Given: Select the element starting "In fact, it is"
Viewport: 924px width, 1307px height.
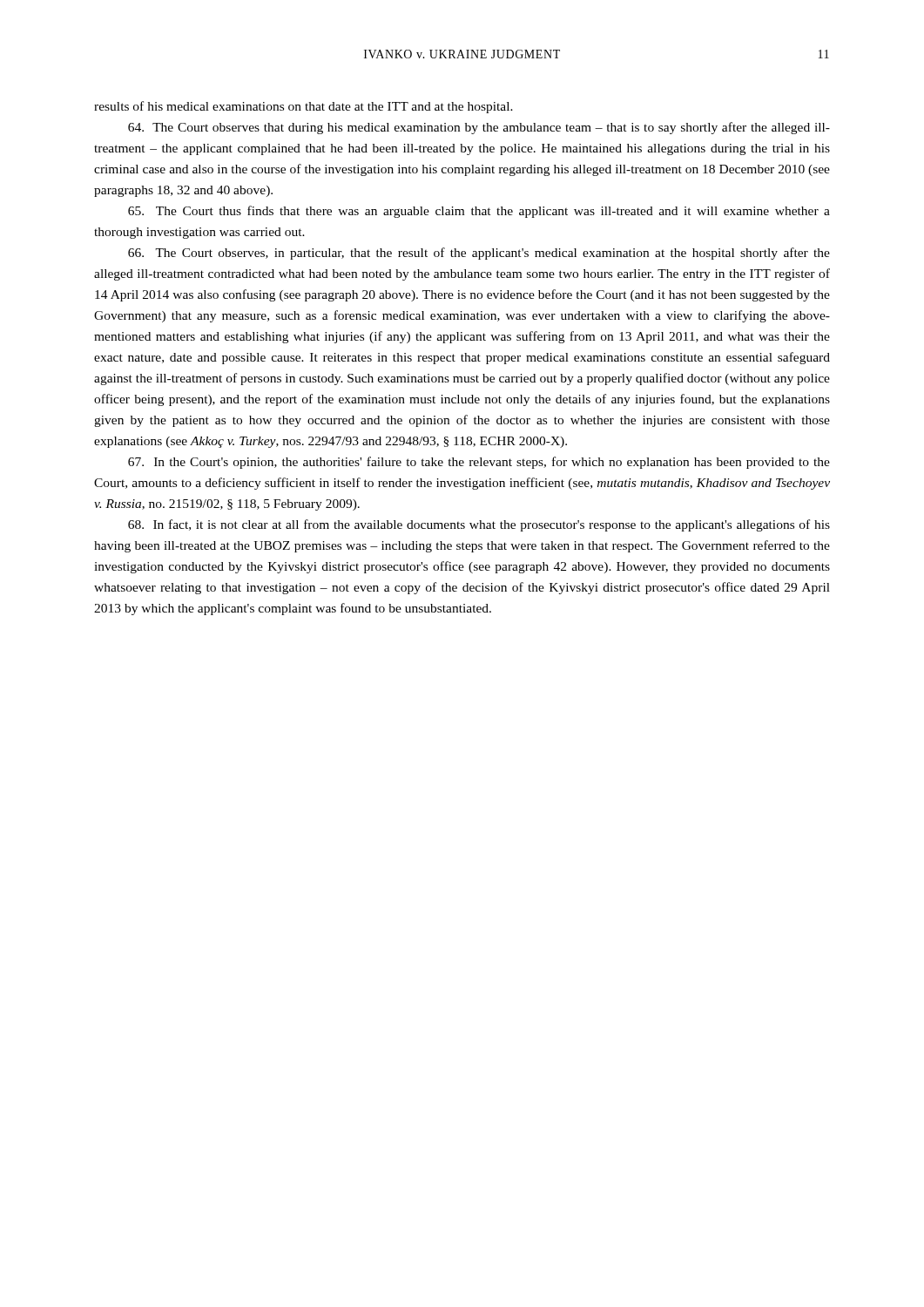Looking at the screenshot, I should [462, 567].
